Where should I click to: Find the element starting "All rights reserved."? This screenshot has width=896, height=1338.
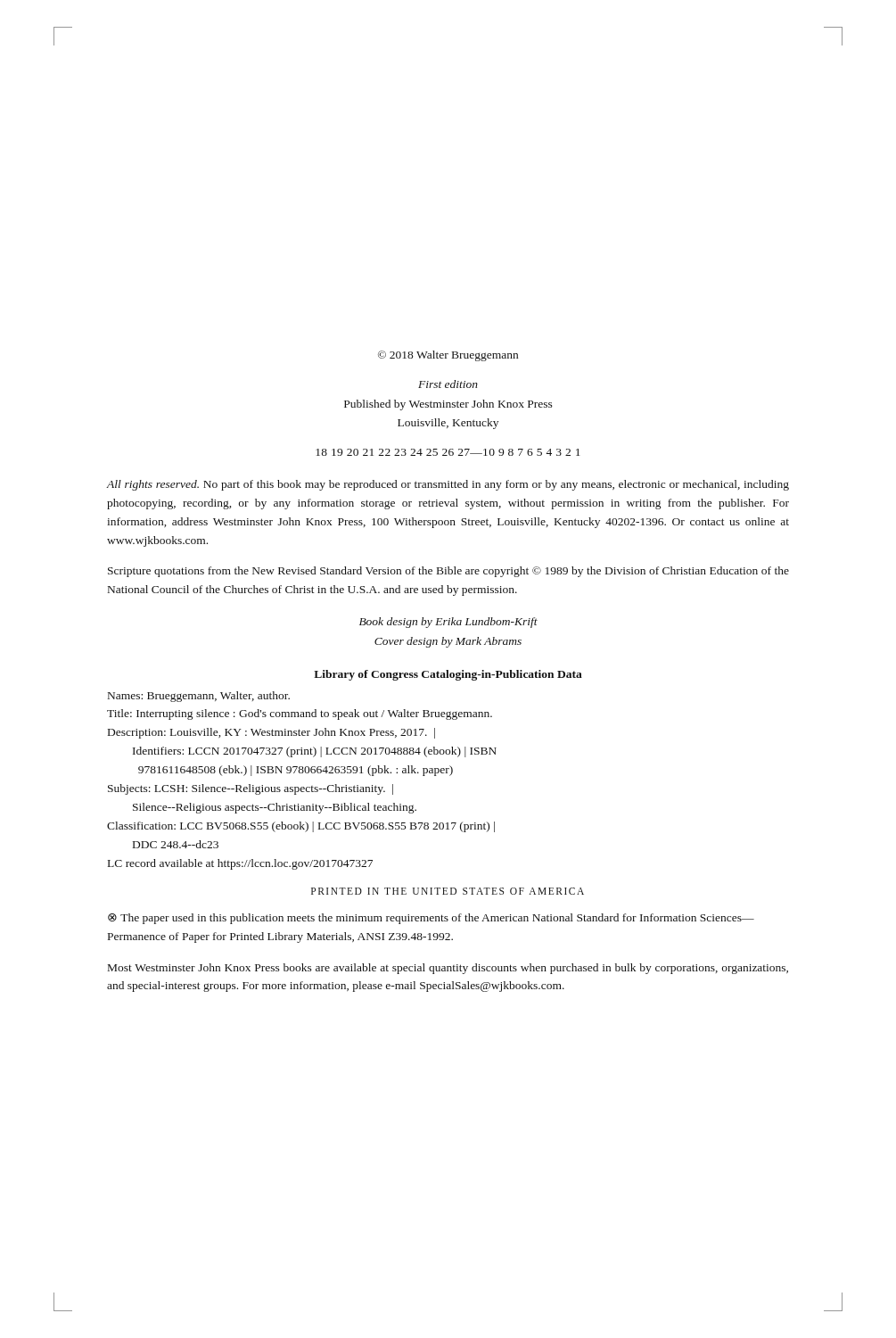[448, 512]
